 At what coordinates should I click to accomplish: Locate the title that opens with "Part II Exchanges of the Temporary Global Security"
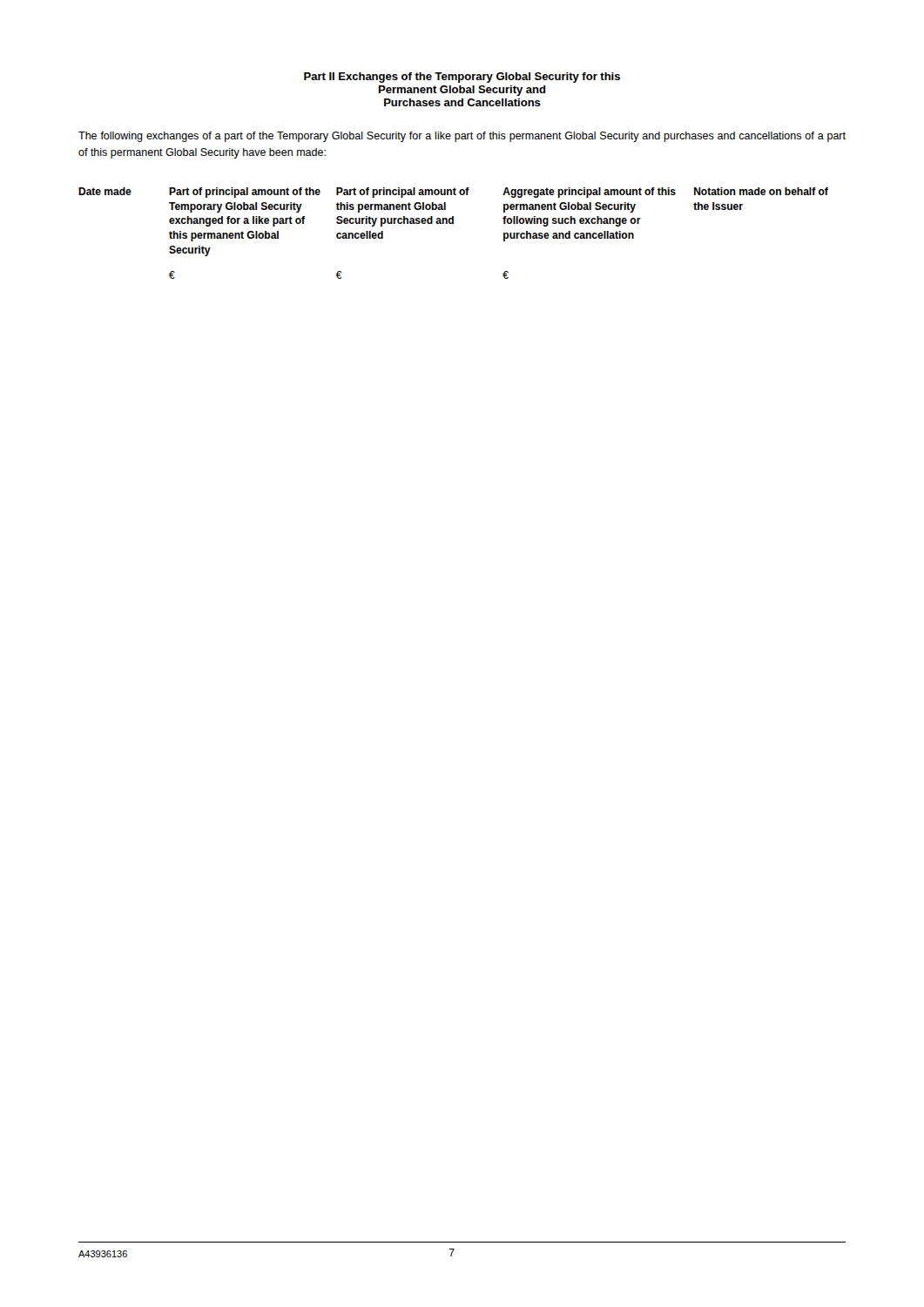(462, 89)
